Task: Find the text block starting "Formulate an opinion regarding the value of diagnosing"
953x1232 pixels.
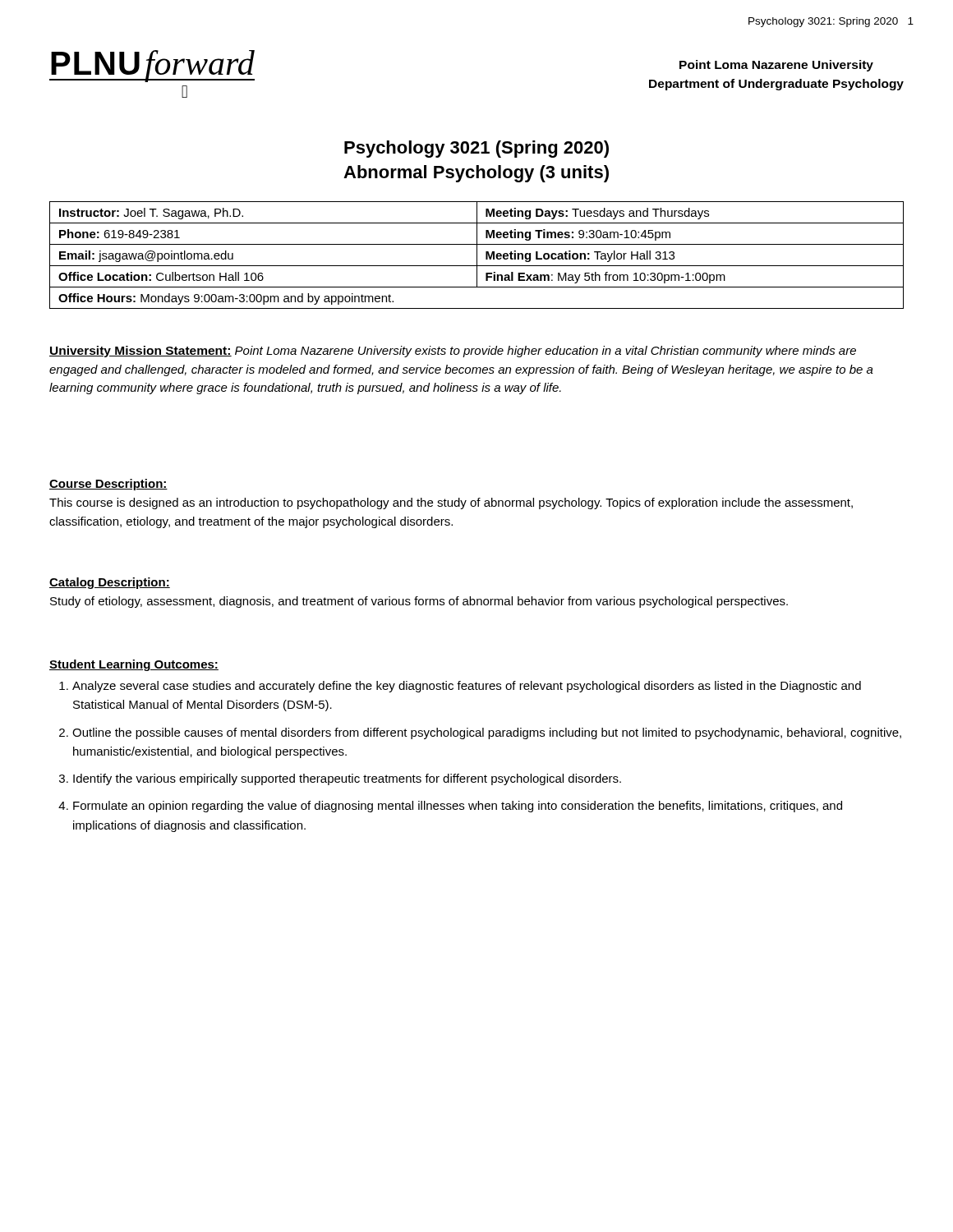Action: (x=458, y=815)
